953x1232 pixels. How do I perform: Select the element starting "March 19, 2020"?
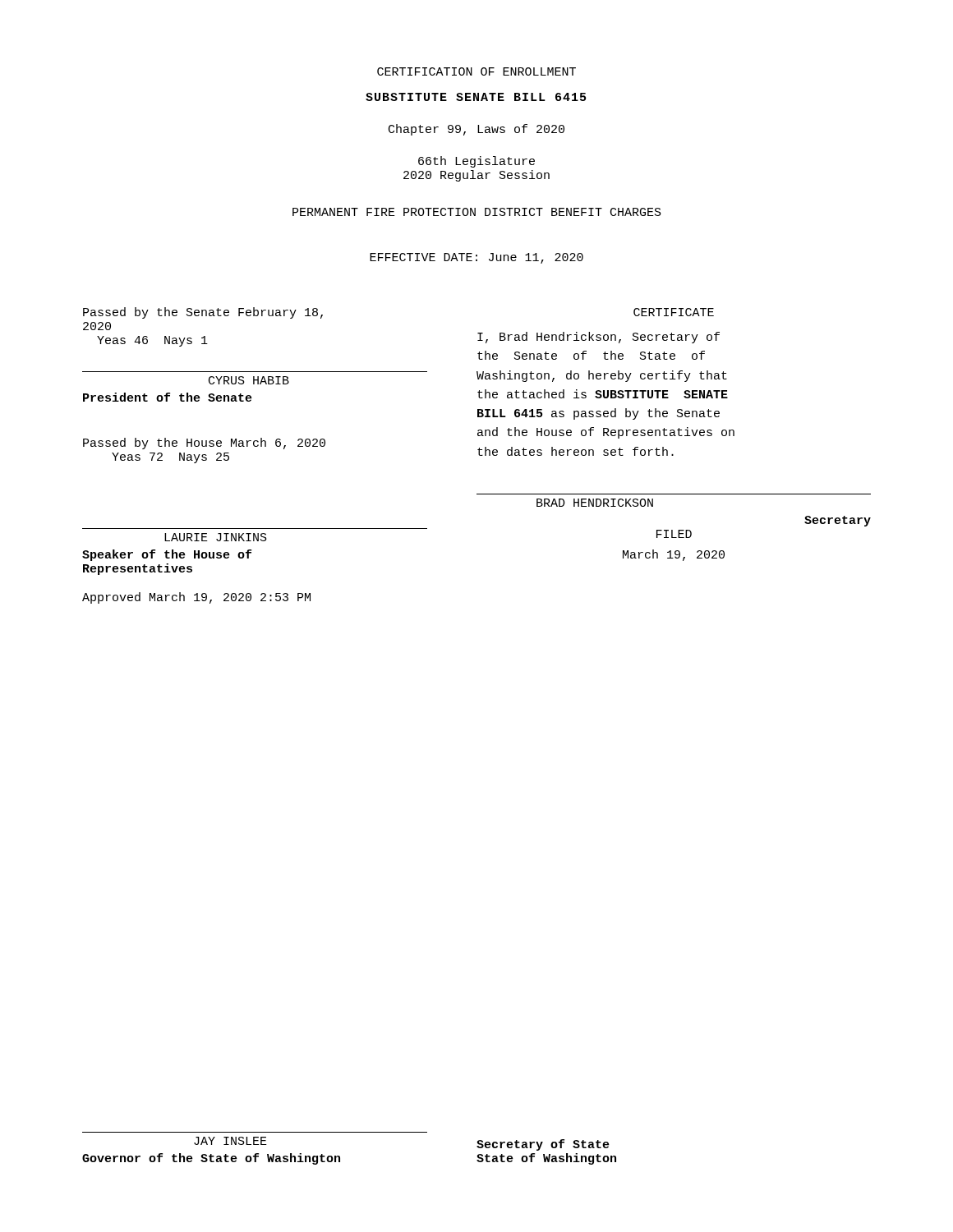pos(674,555)
